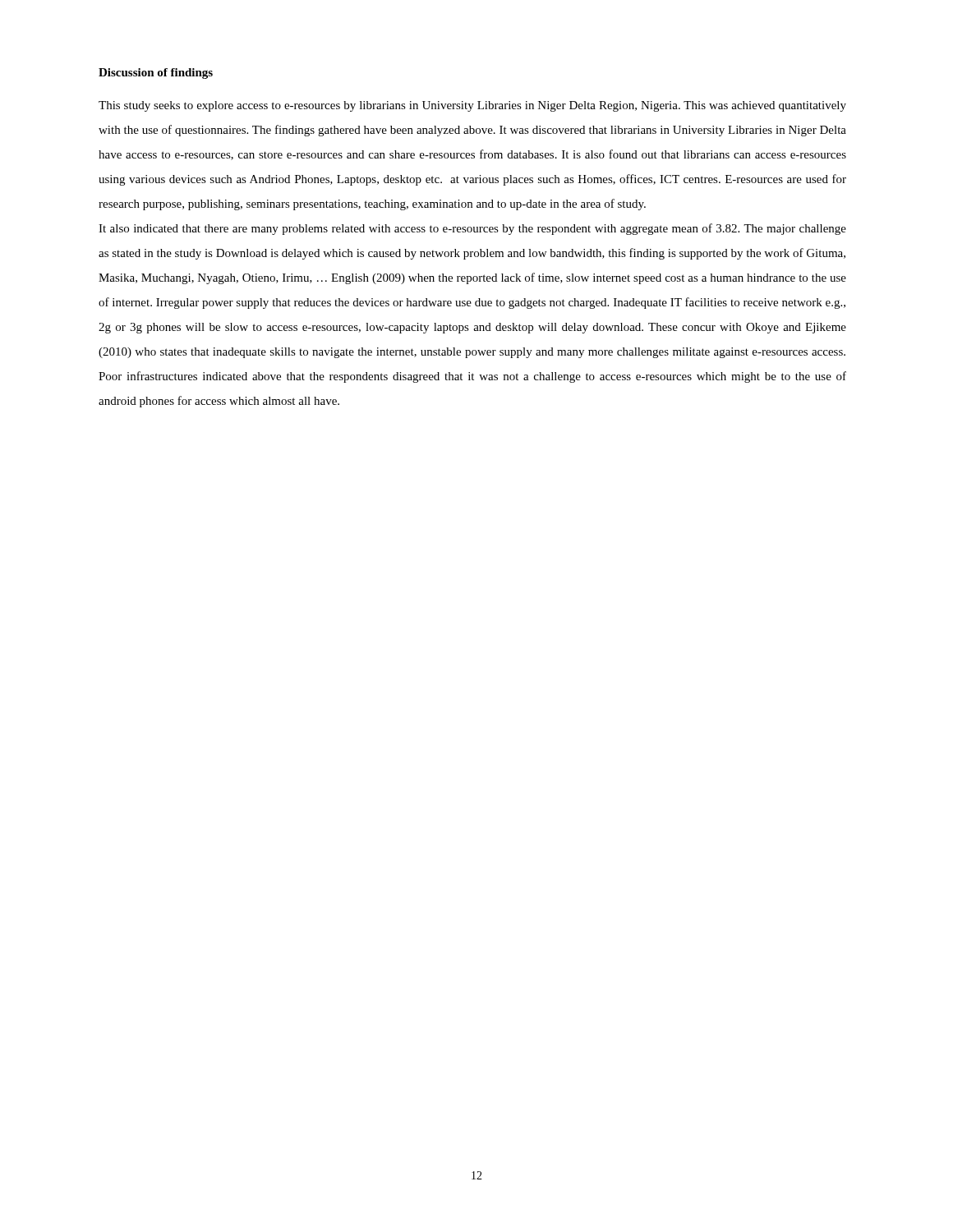Locate the passage starting "This study seeks"
953x1232 pixels.
(472, 154)
